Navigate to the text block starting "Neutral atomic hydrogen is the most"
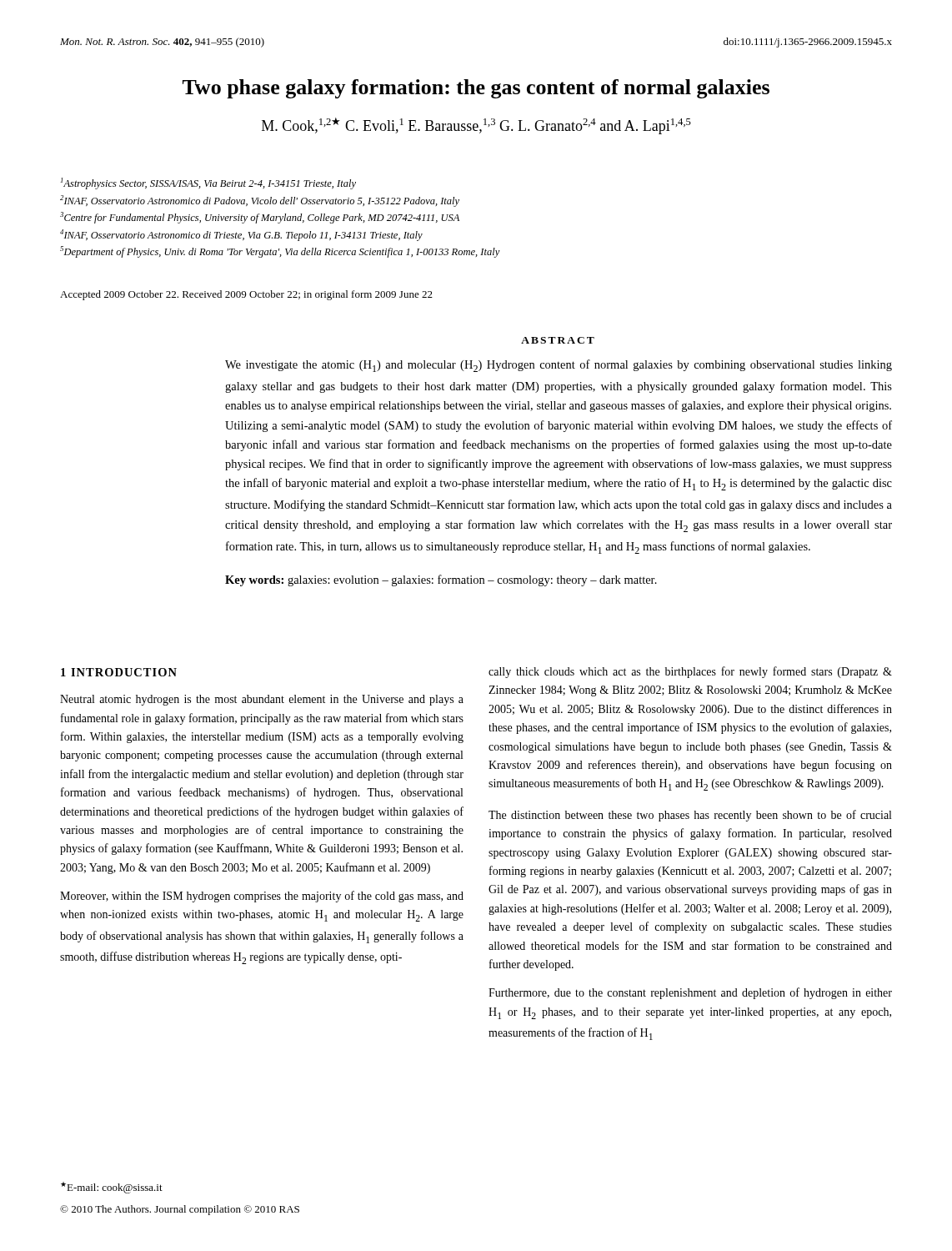The width and height of the screenshot is (952, 1251). (x=262, y=830)
